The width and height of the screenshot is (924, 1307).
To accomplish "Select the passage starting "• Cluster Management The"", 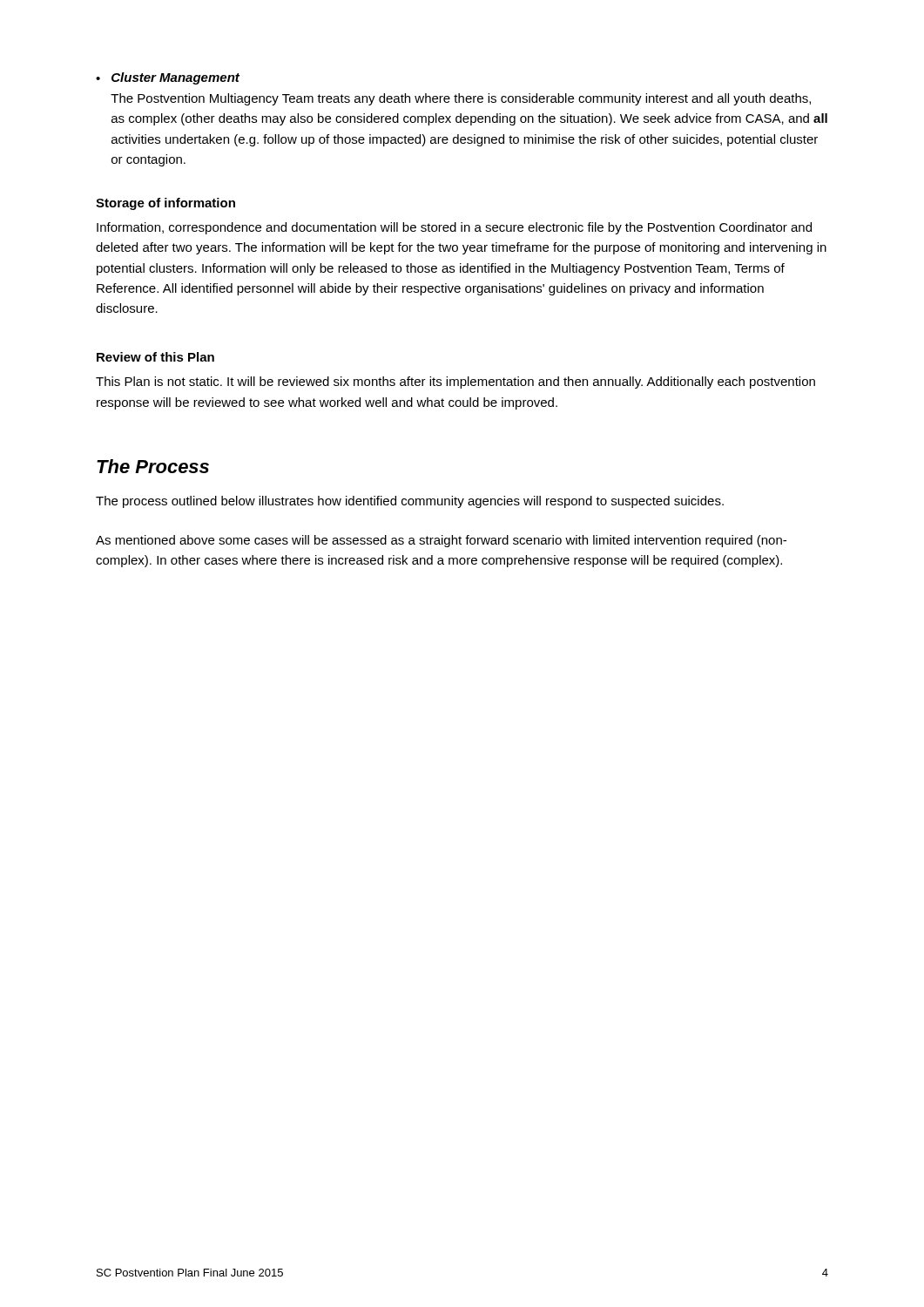I will [x=462, y=119].
